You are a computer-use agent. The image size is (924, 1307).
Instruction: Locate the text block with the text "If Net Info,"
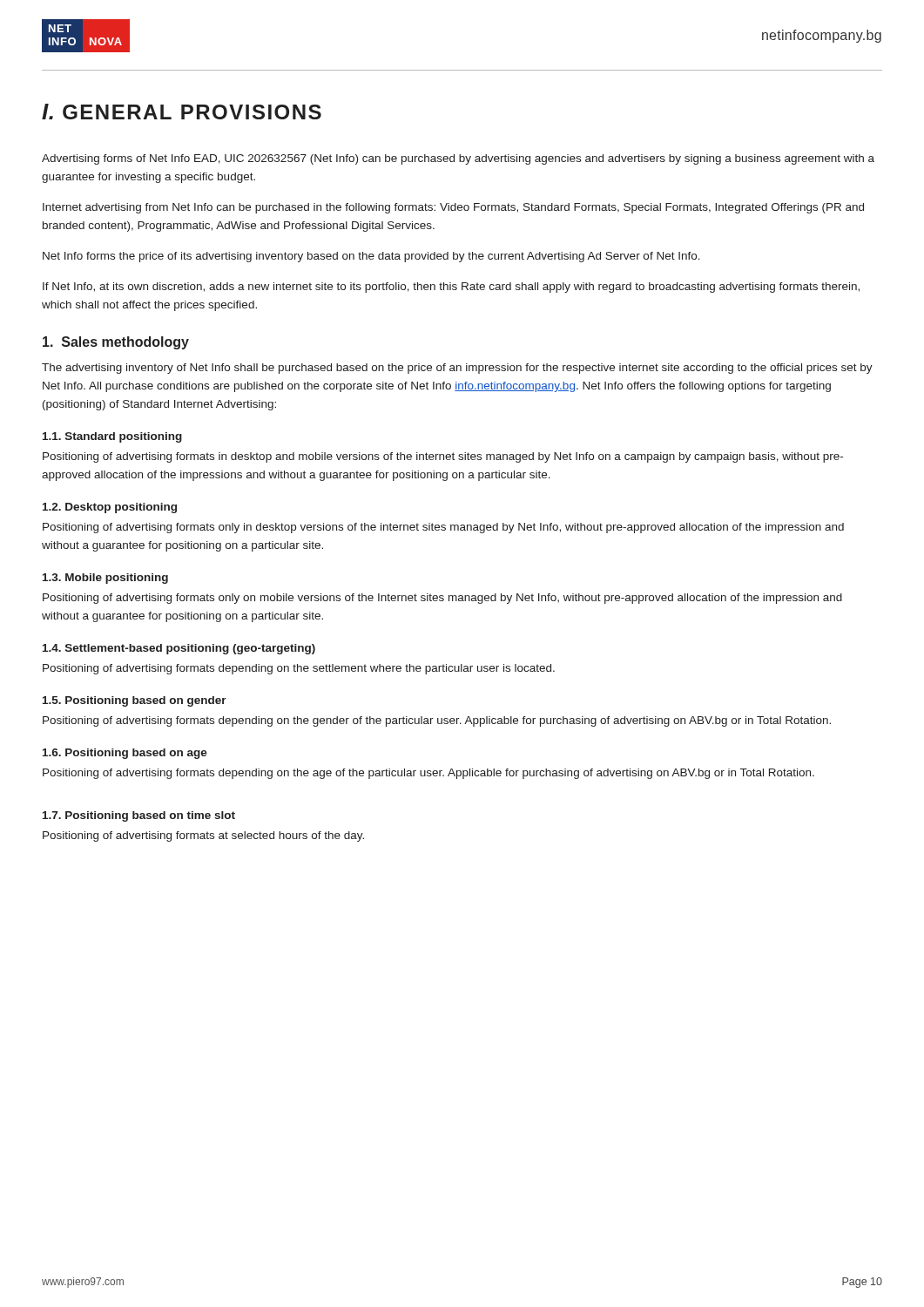pos(451,295)
